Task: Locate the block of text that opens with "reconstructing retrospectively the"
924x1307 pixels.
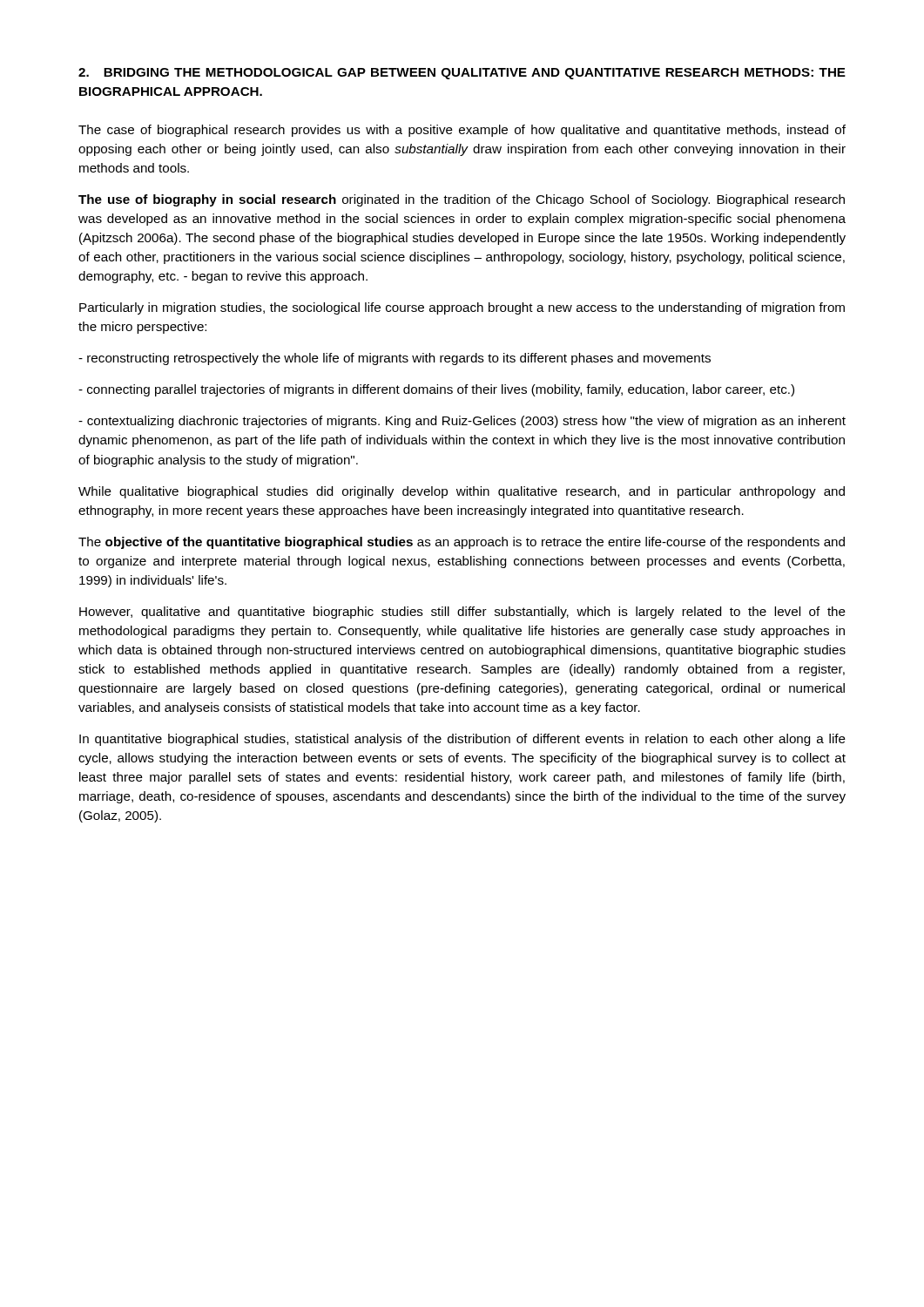Action: 395,358
